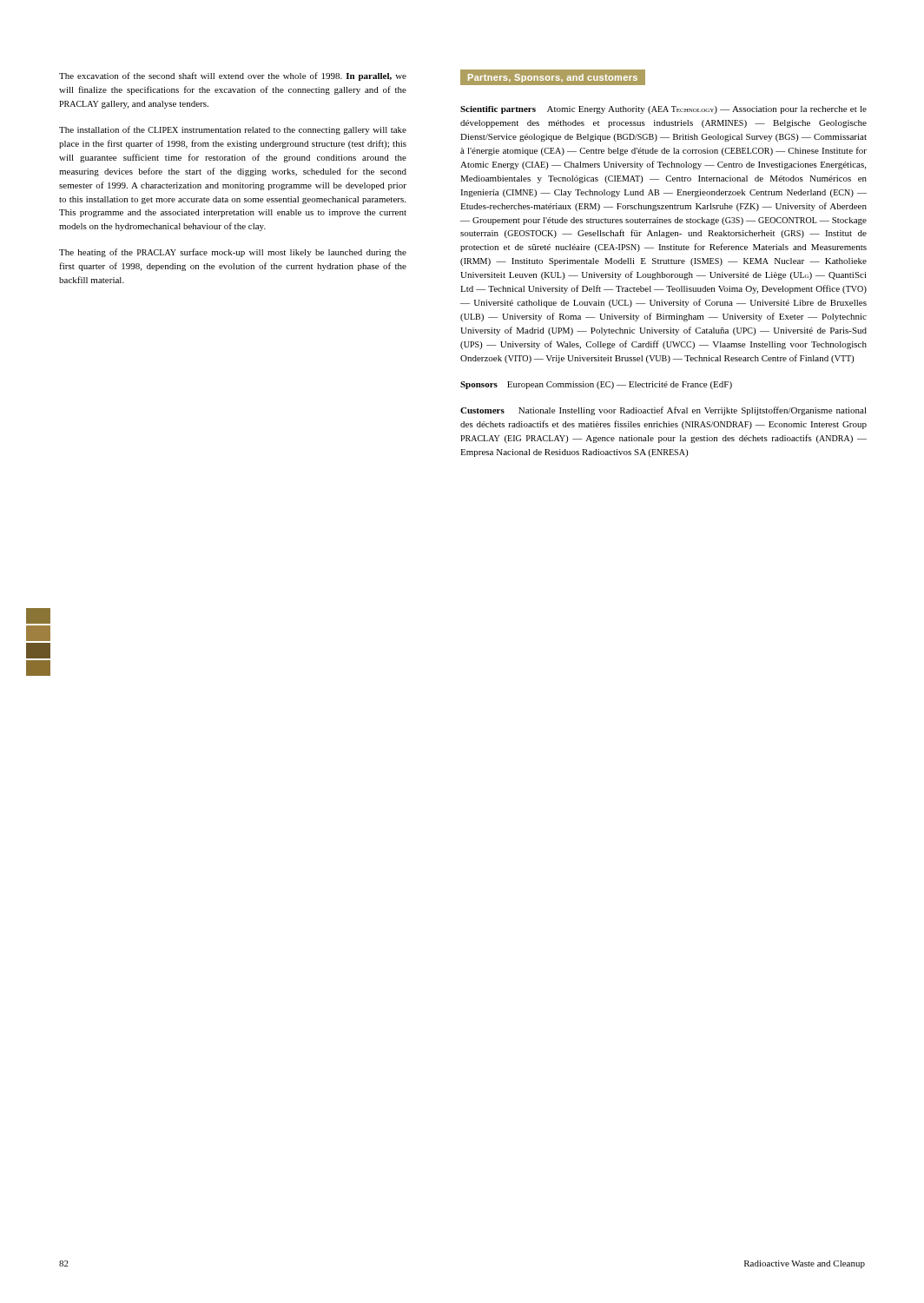The height and width of the screenshot is (1303, 924).
Task: Navigate to the text block starting "Customers Nationale Instelling voor Radioactief"
Action: (663, 431)
